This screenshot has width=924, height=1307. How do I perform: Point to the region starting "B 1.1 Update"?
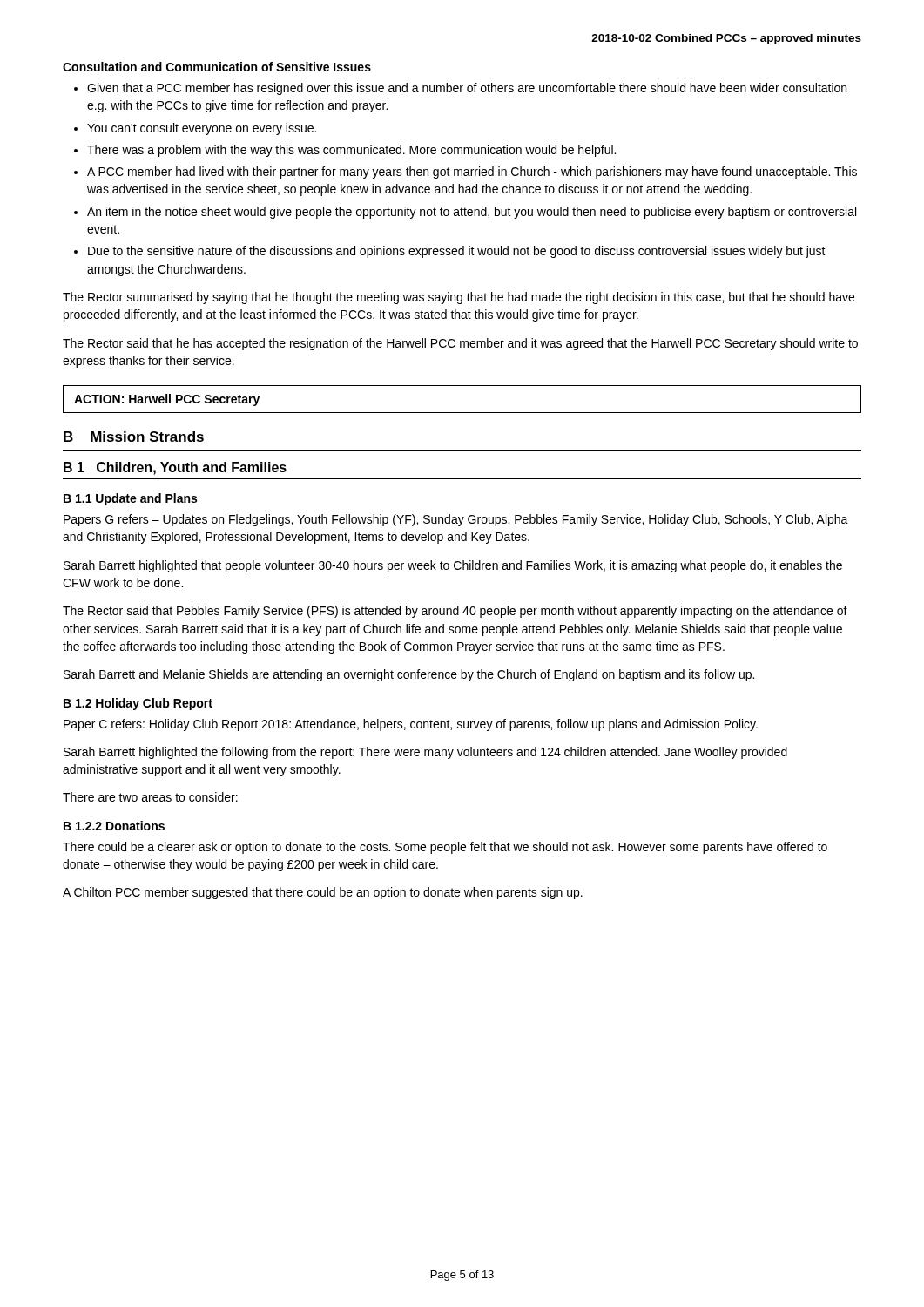[130, 499]
